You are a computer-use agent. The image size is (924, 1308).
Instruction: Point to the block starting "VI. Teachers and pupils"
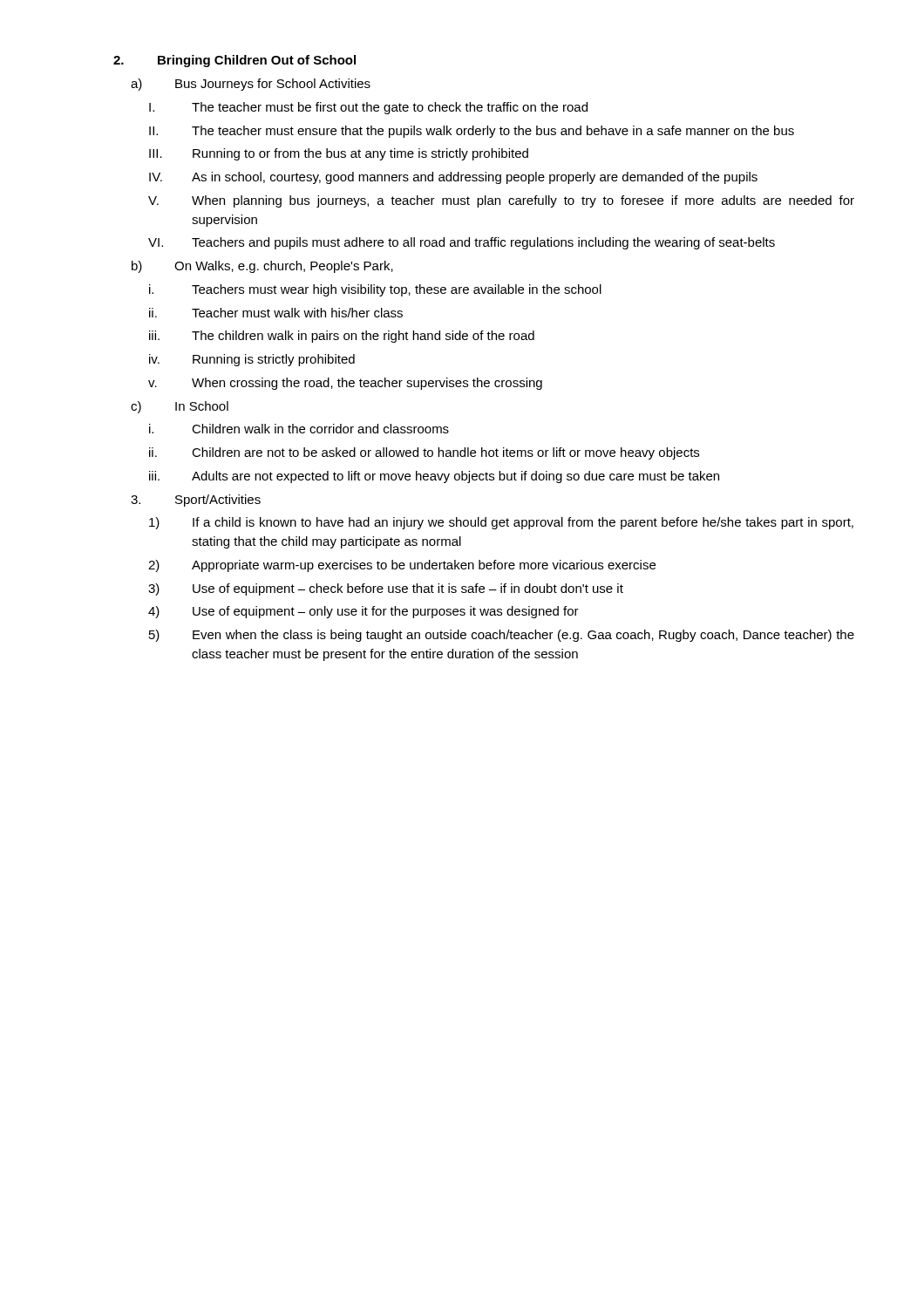pos(501,243)
